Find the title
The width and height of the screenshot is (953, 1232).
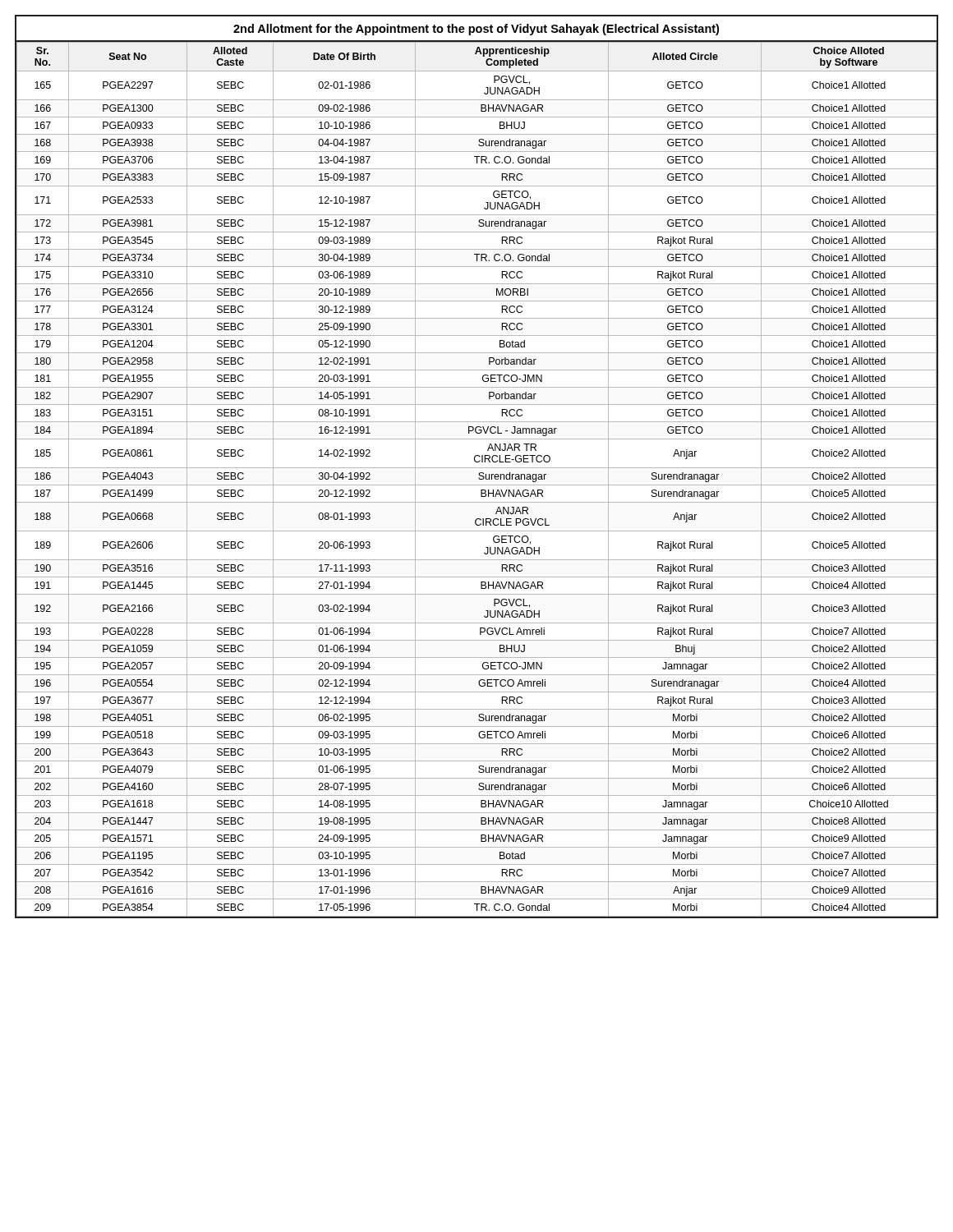coord(476,29)
